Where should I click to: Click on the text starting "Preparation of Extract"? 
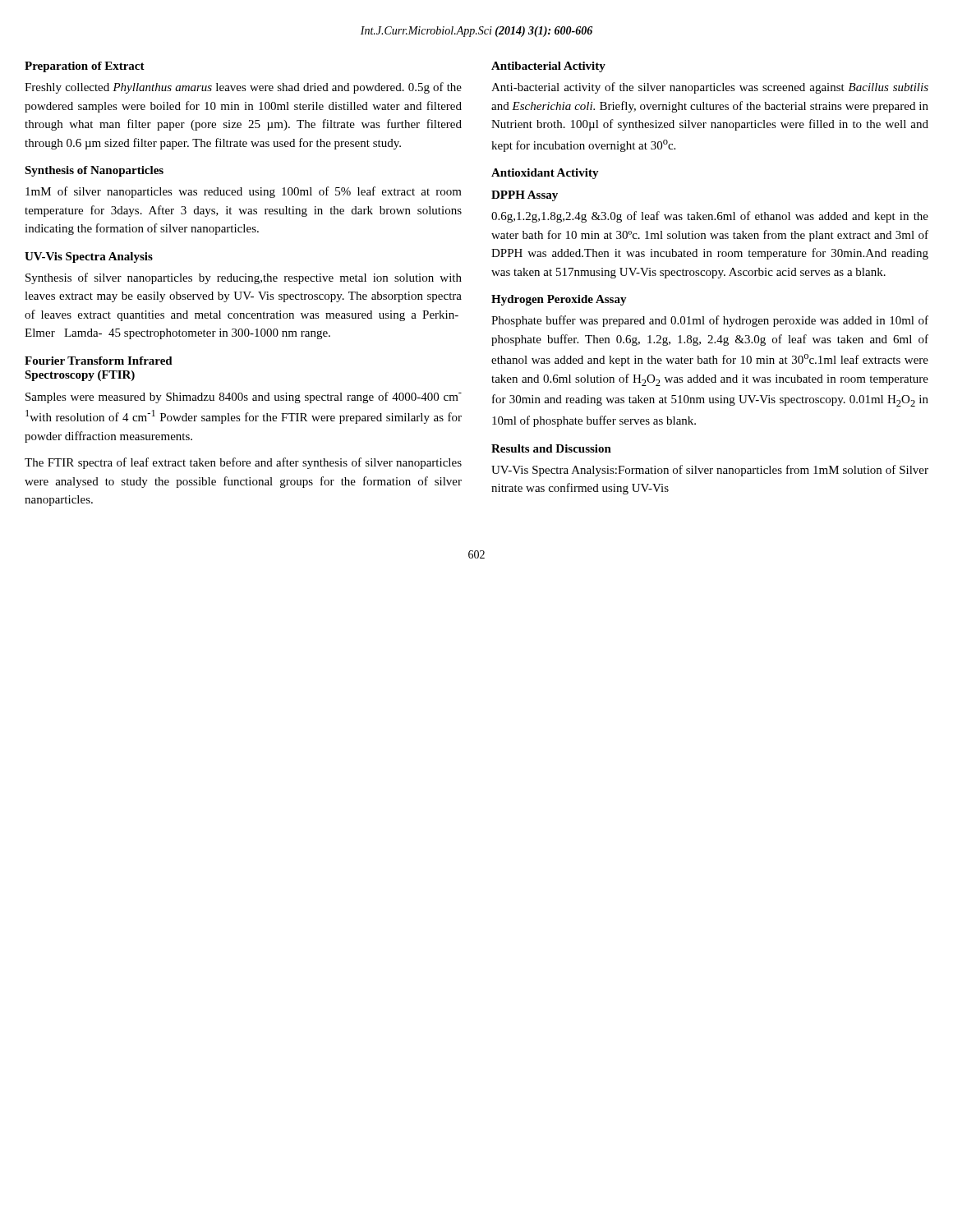(84, 66)
